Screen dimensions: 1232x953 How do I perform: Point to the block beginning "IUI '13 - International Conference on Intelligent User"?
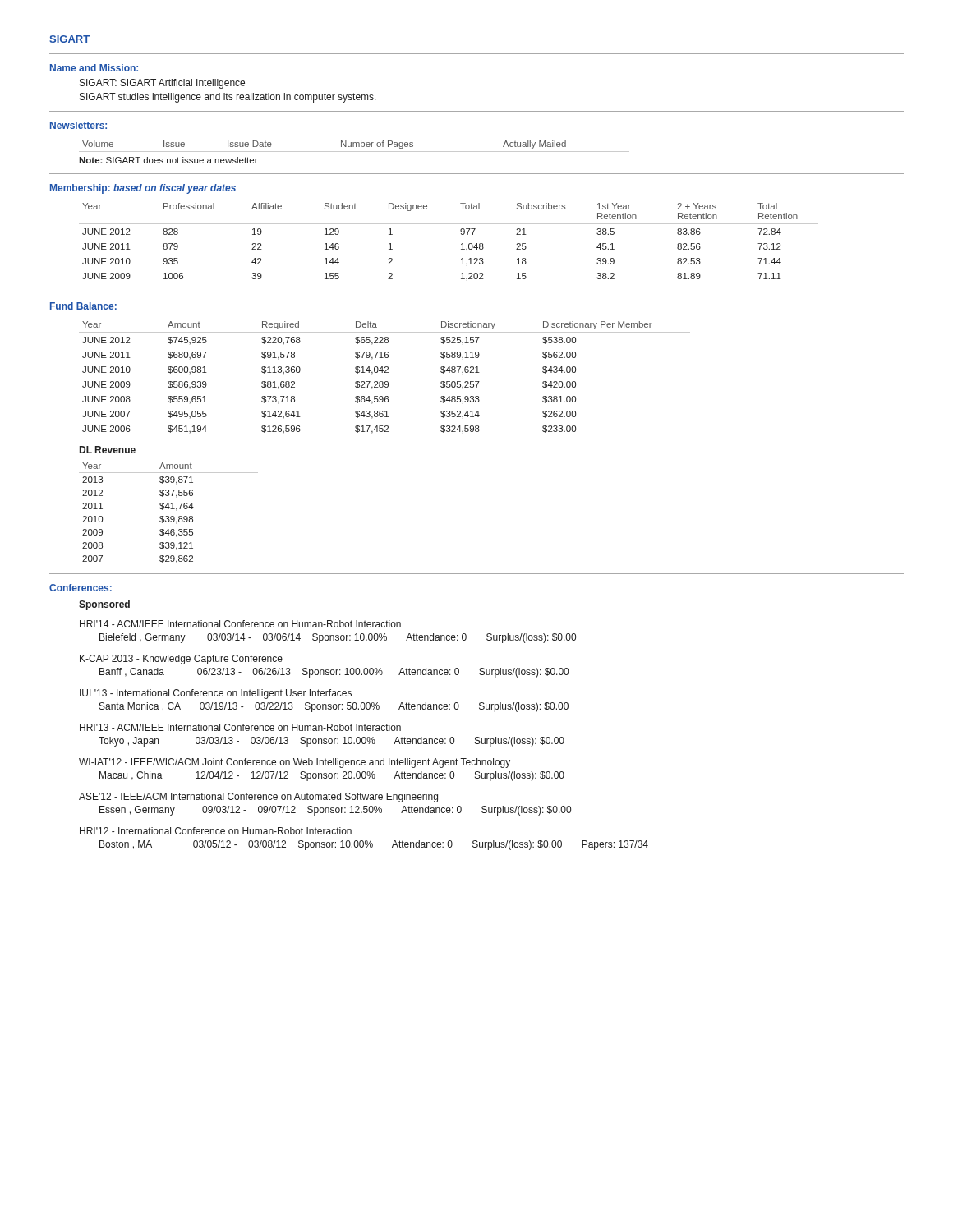coord(215,693)
